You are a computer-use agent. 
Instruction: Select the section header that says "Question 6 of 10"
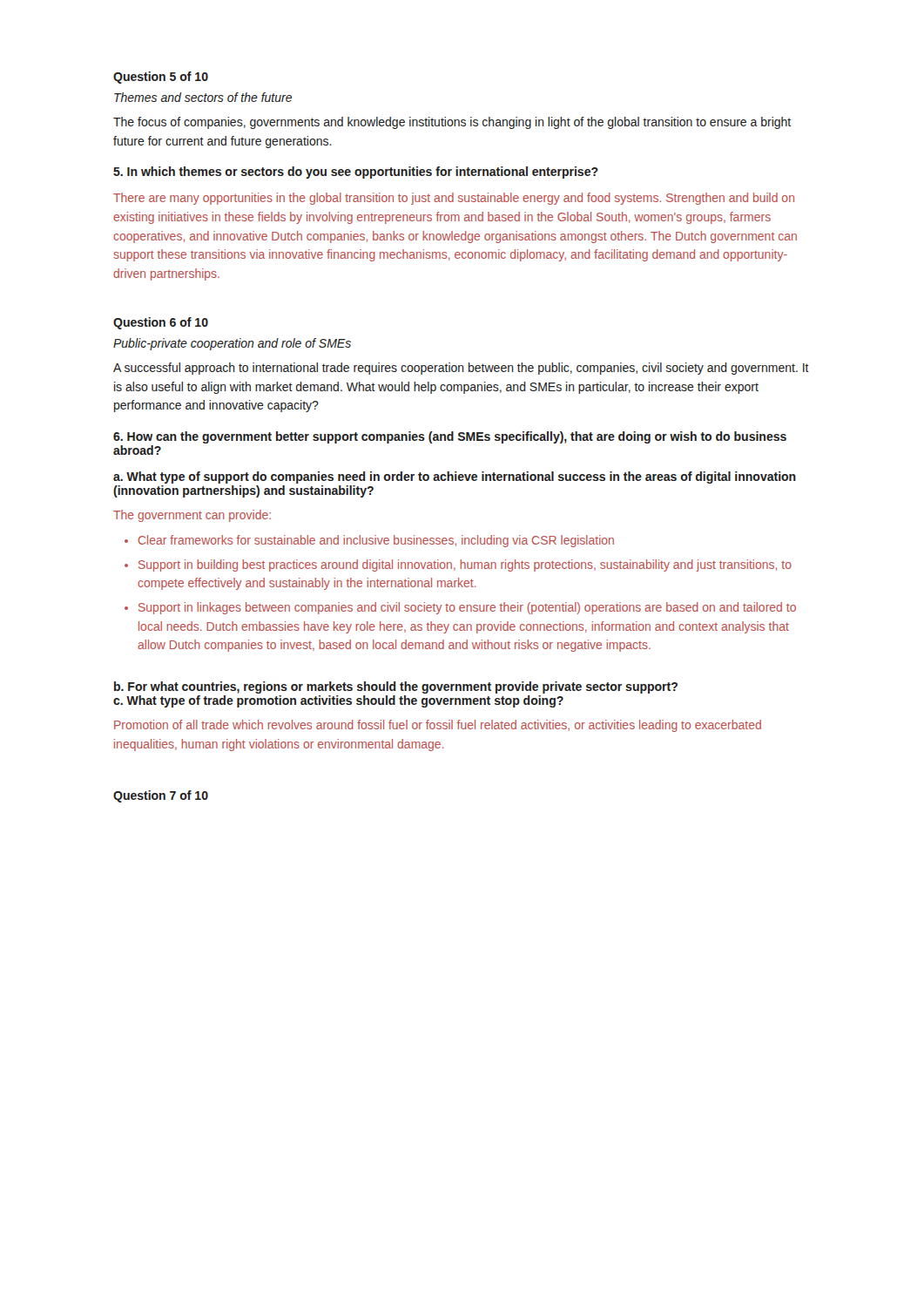[x=161, y=322]
